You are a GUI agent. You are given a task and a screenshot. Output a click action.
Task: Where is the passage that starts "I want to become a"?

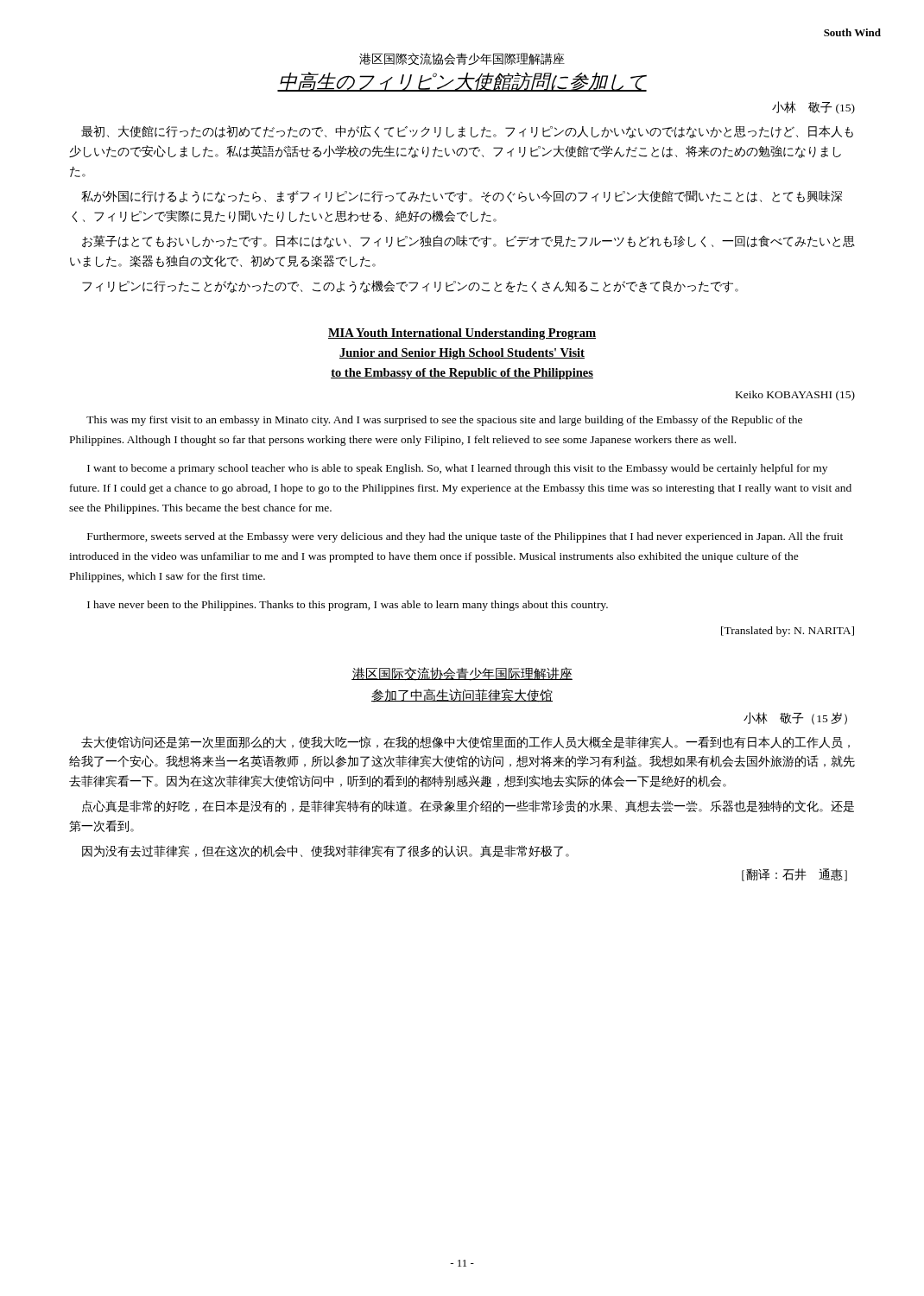pos(460,488)
